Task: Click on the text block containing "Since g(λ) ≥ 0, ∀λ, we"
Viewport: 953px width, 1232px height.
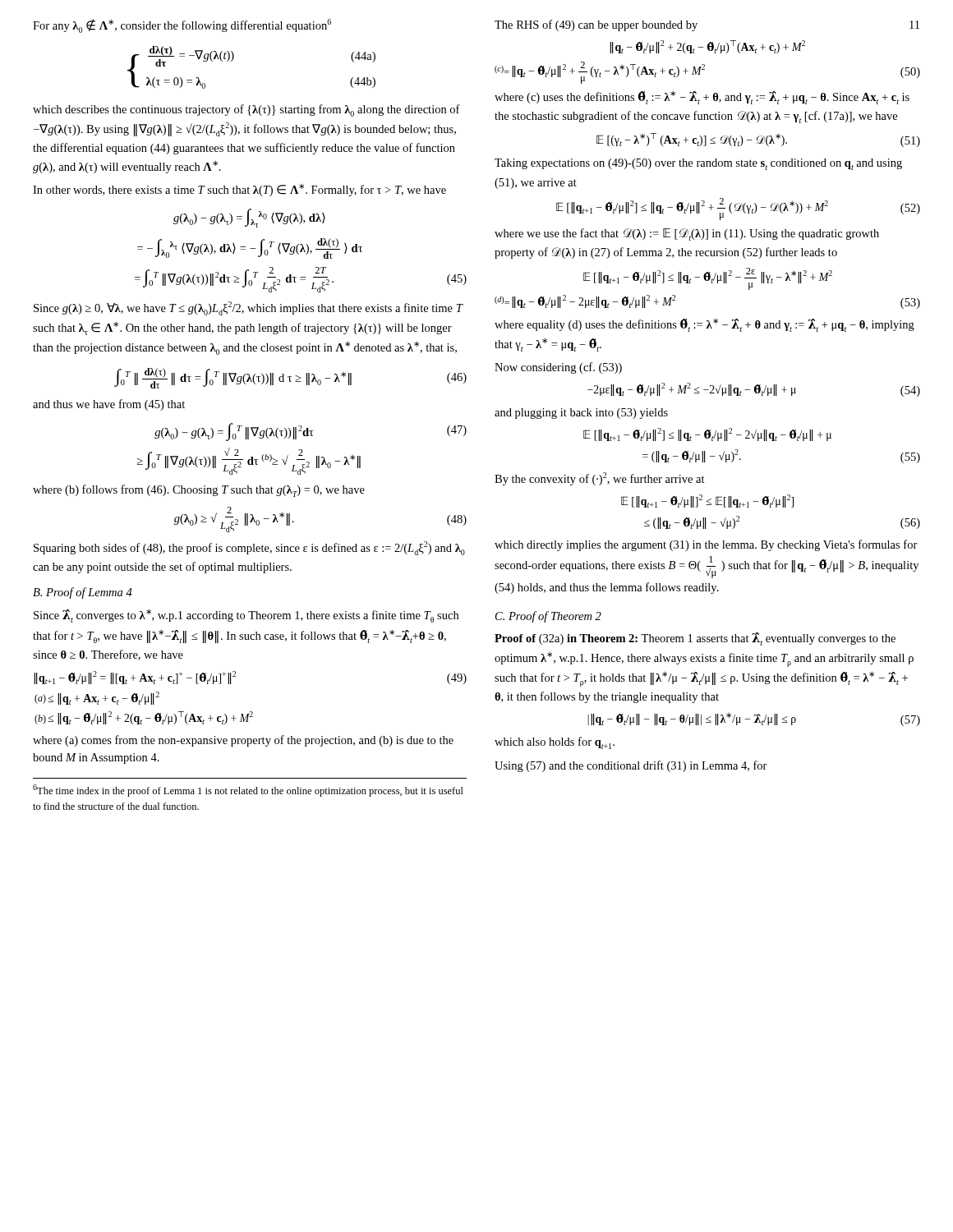Action: (248, 328)
